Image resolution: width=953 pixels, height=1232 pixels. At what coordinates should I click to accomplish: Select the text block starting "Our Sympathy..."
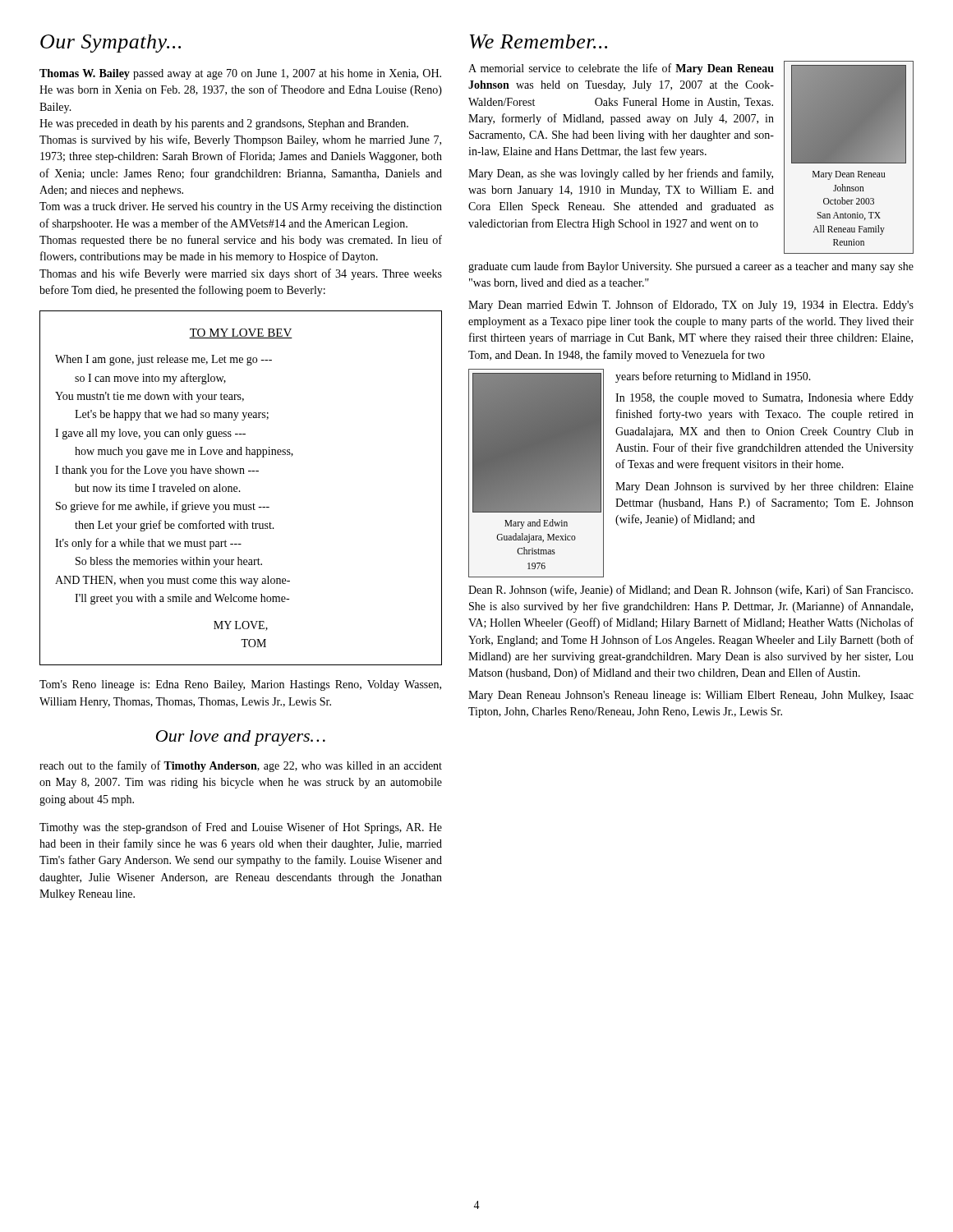pyautogui.click(x=110, y=44)
